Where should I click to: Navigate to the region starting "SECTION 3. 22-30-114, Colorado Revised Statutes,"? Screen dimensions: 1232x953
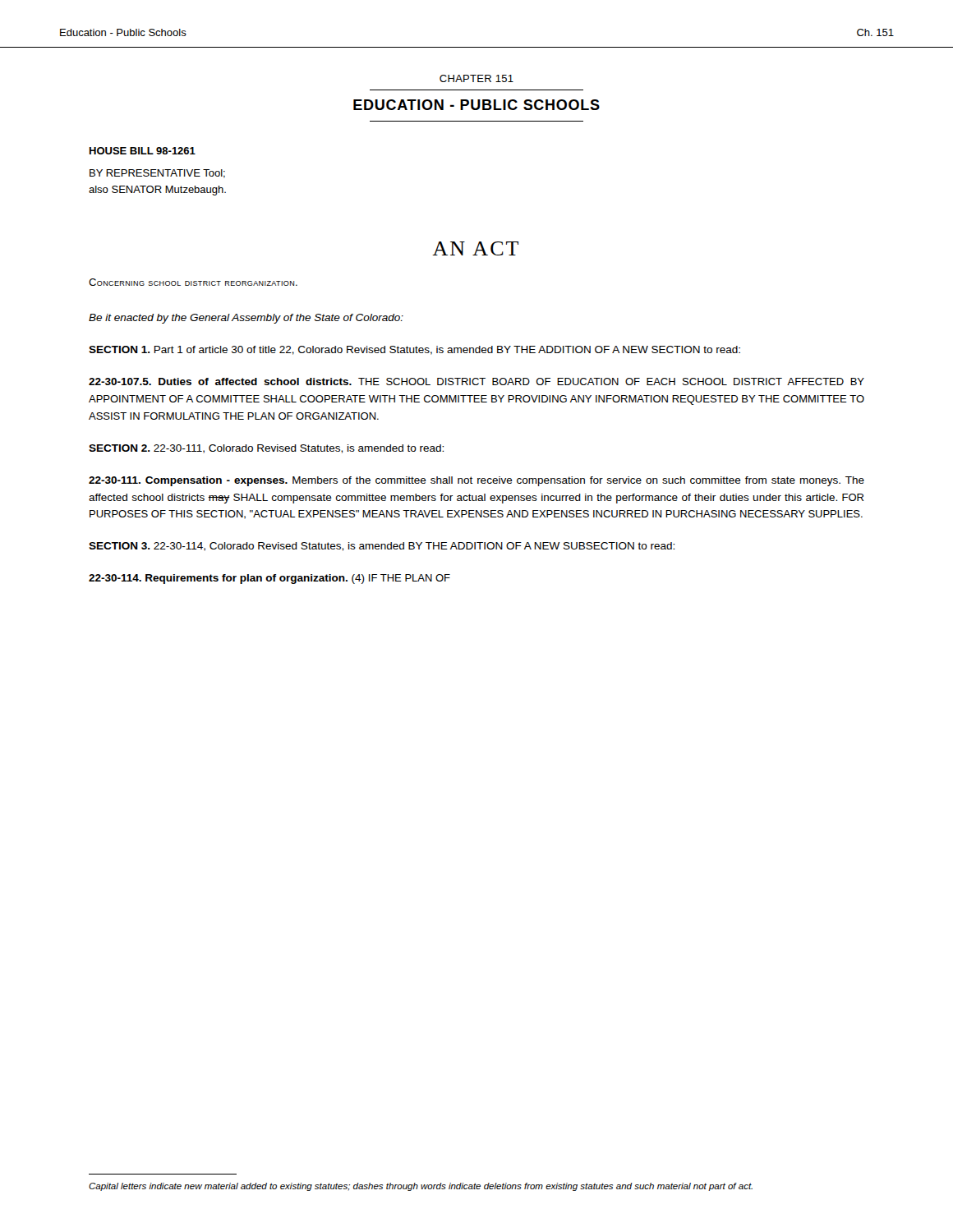coord(476,547)
